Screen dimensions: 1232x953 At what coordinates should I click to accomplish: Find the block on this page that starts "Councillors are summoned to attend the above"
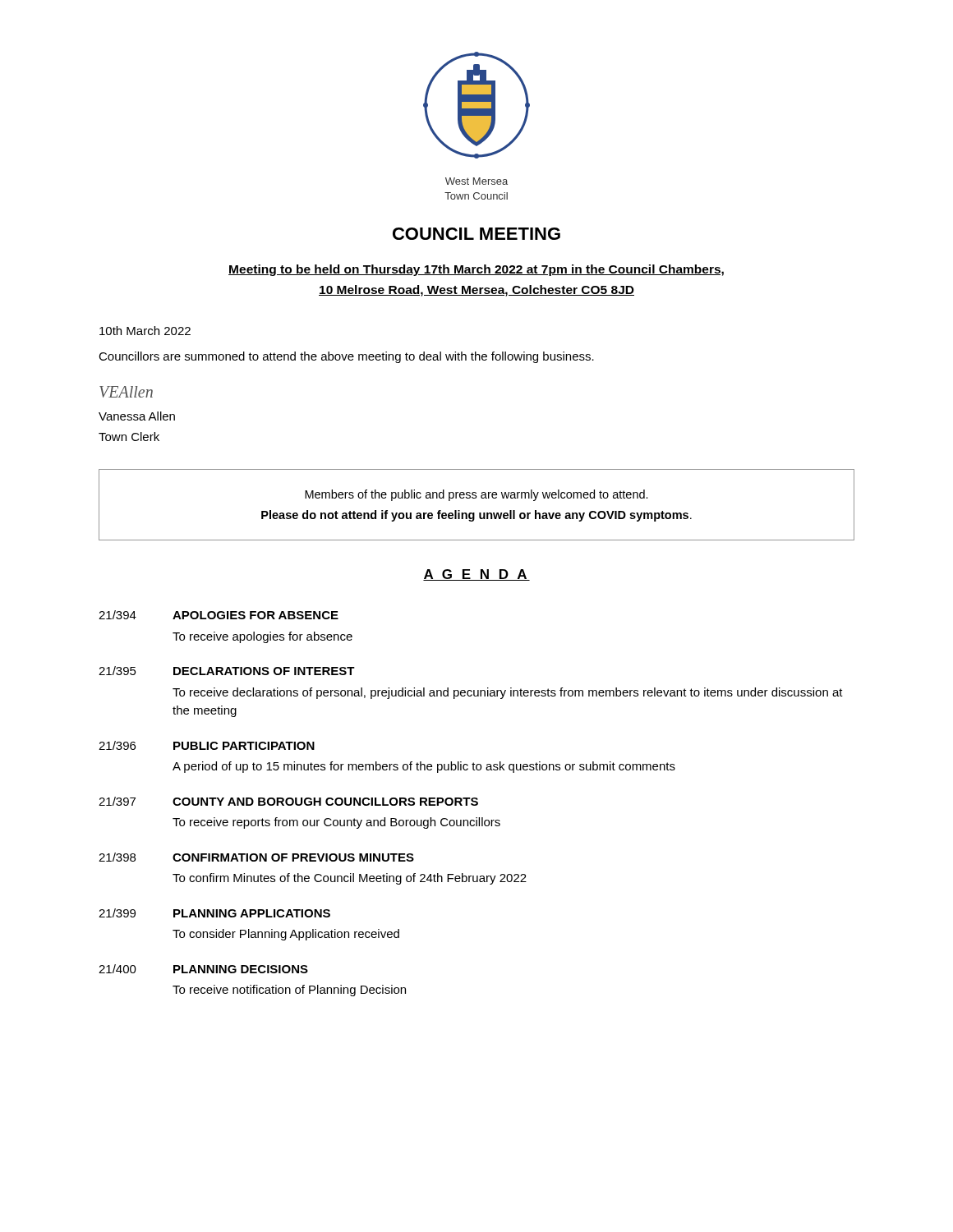(x=347, y=356)
